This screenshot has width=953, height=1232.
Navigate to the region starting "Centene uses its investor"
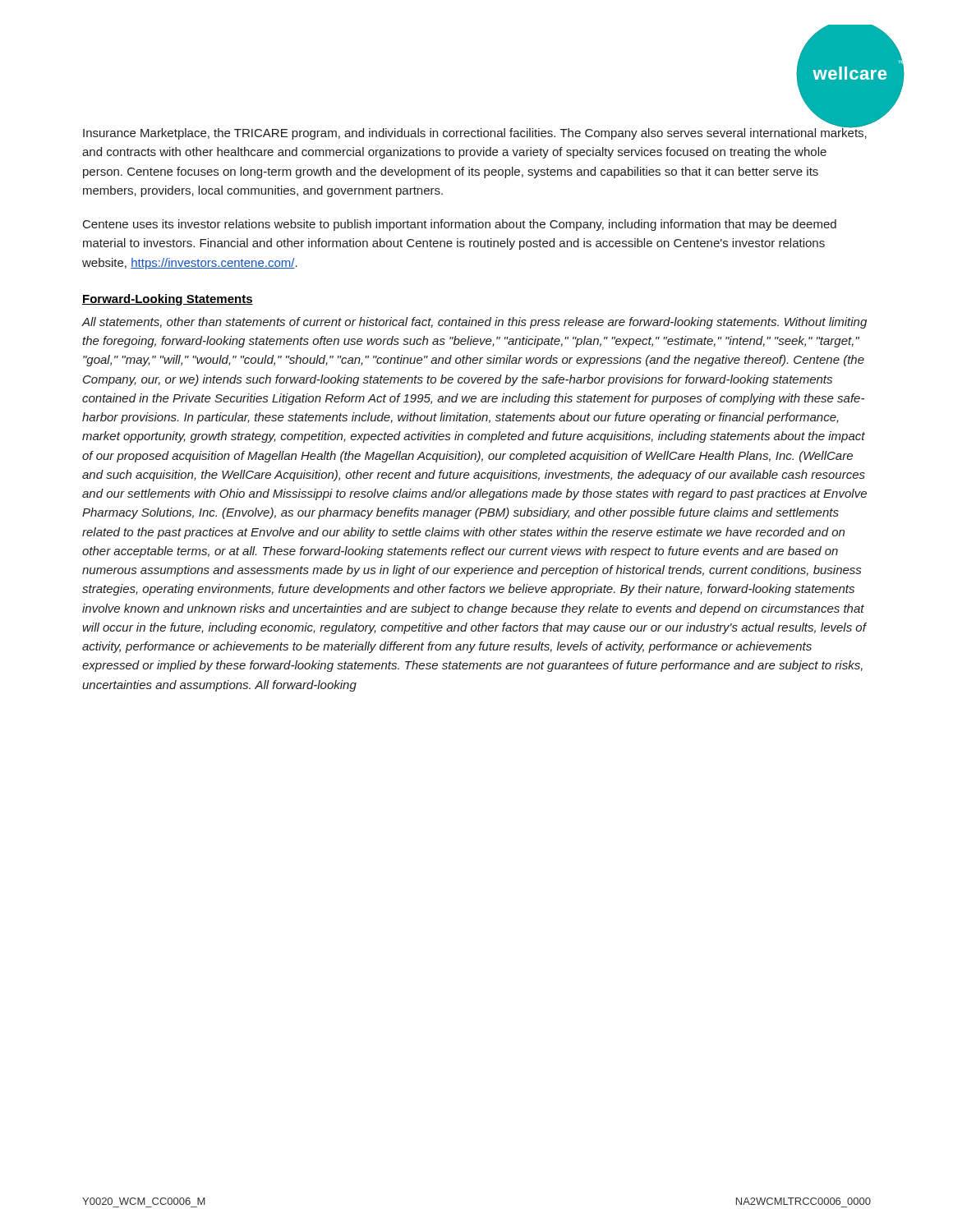459,243
